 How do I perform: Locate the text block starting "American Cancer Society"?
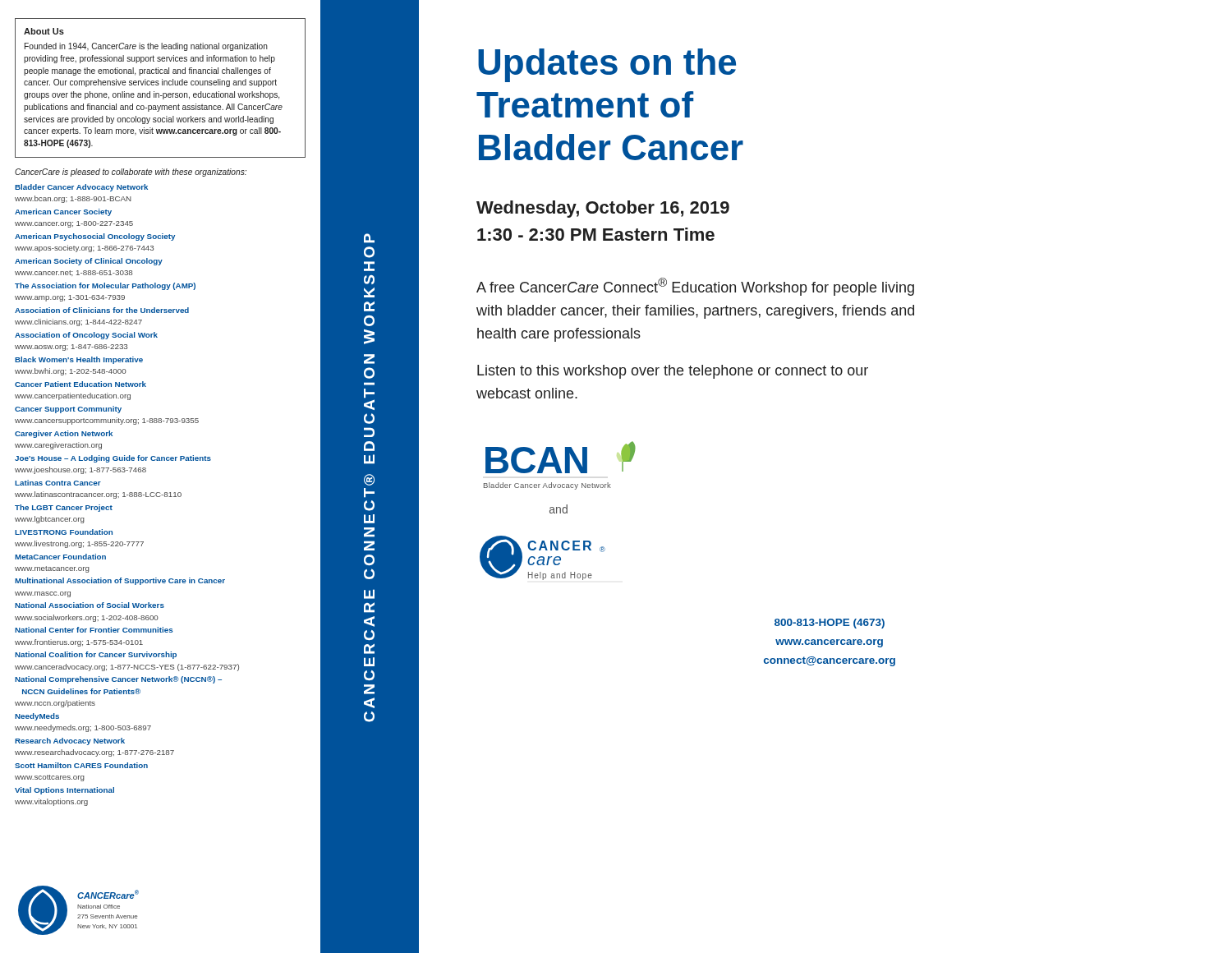pos(63,212)
